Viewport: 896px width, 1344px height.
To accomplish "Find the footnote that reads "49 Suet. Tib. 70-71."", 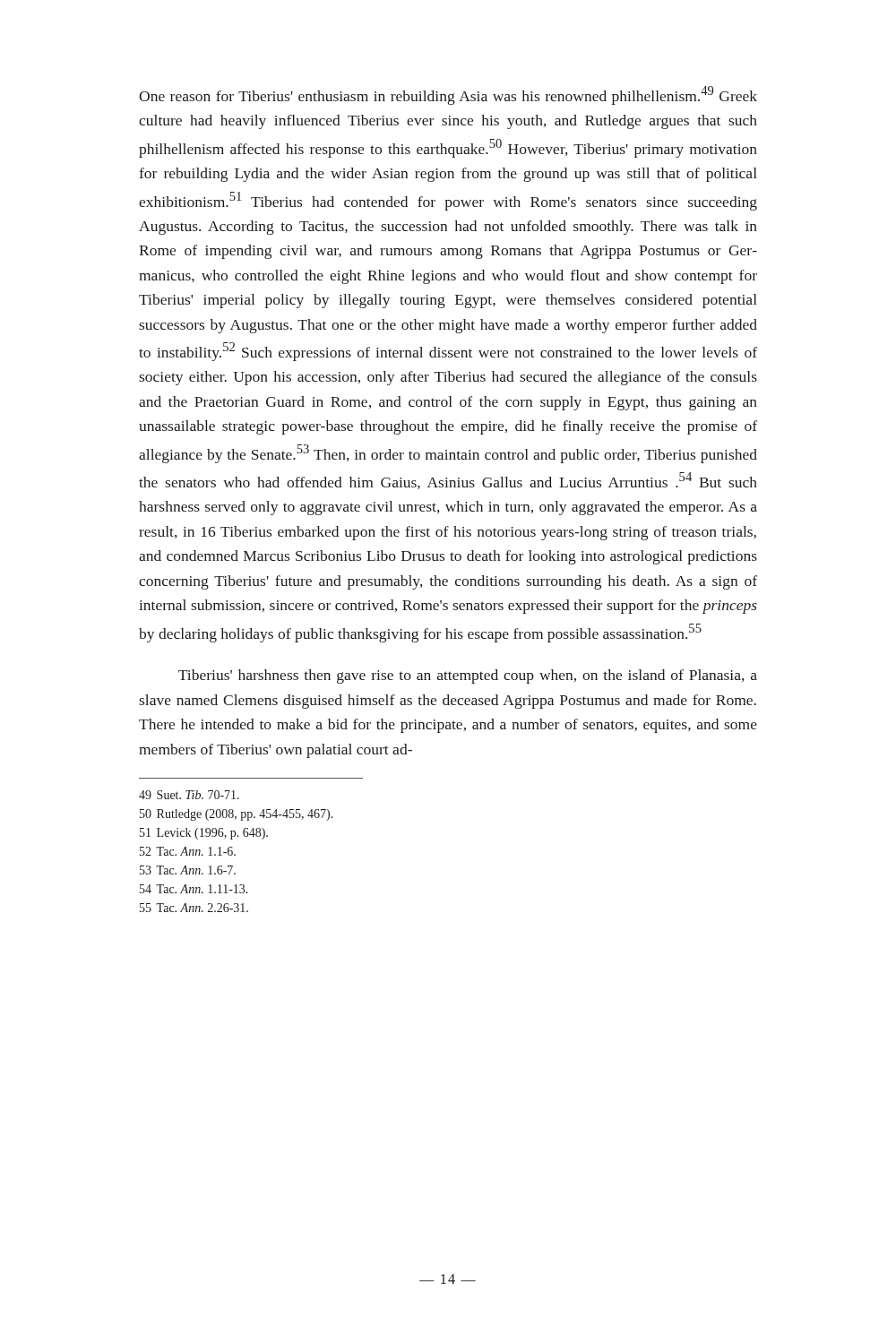I will tap(189, 795).
